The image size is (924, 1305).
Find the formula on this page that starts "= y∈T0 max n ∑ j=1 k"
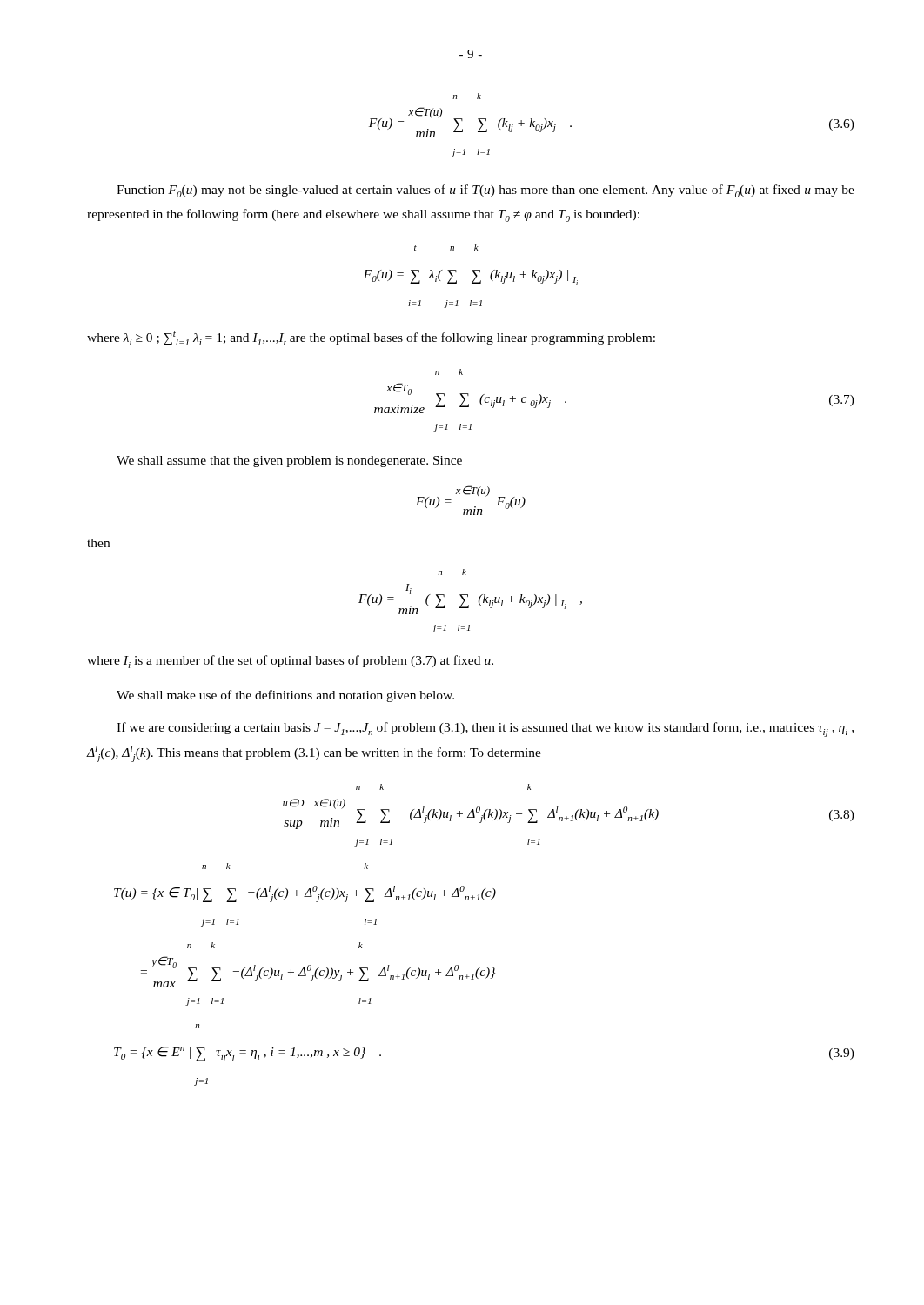[317, 974]
